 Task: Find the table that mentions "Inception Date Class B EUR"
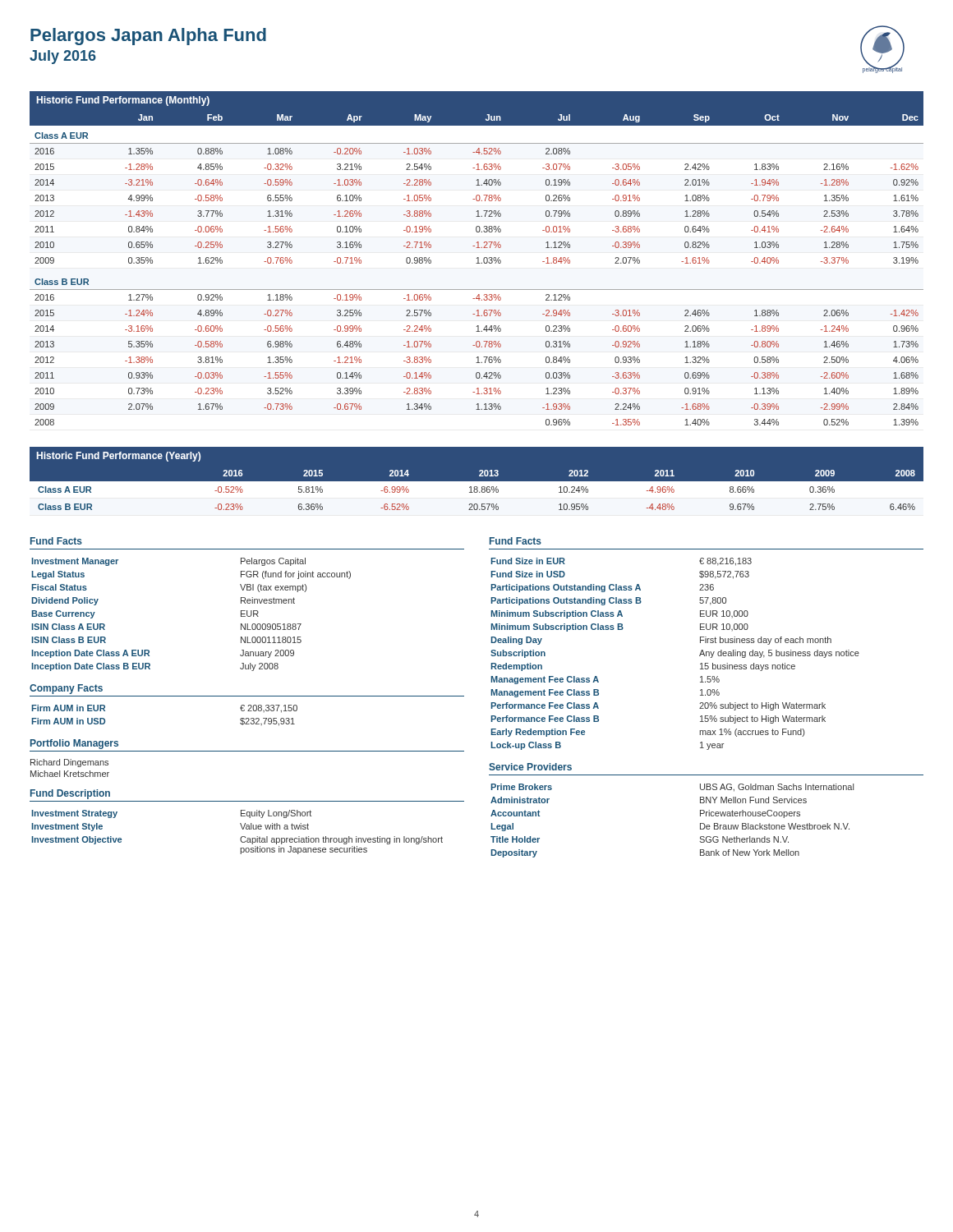(x=247, y=614)
